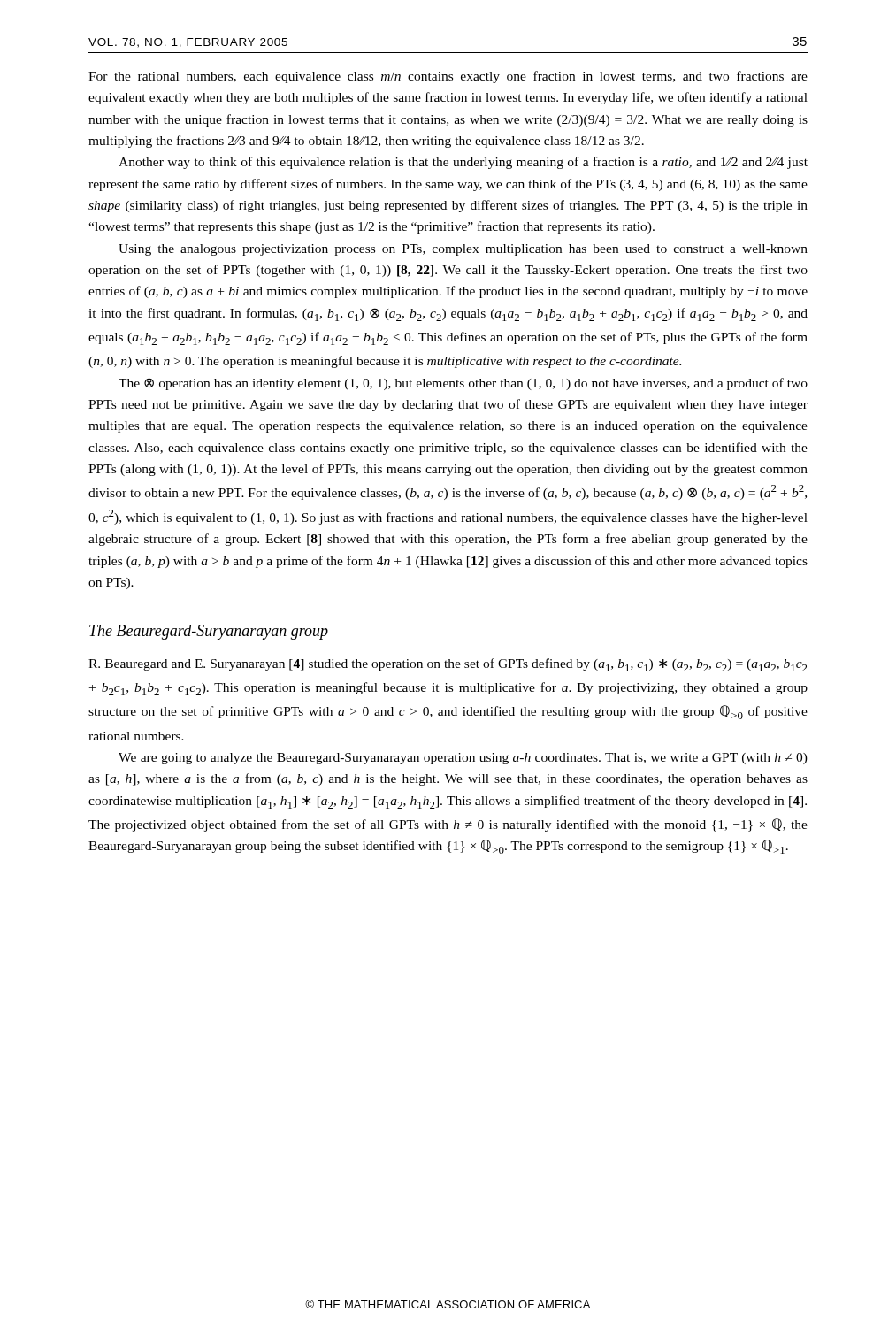Select the text block with the text "The ⊗ operation has"

point(448,483)
